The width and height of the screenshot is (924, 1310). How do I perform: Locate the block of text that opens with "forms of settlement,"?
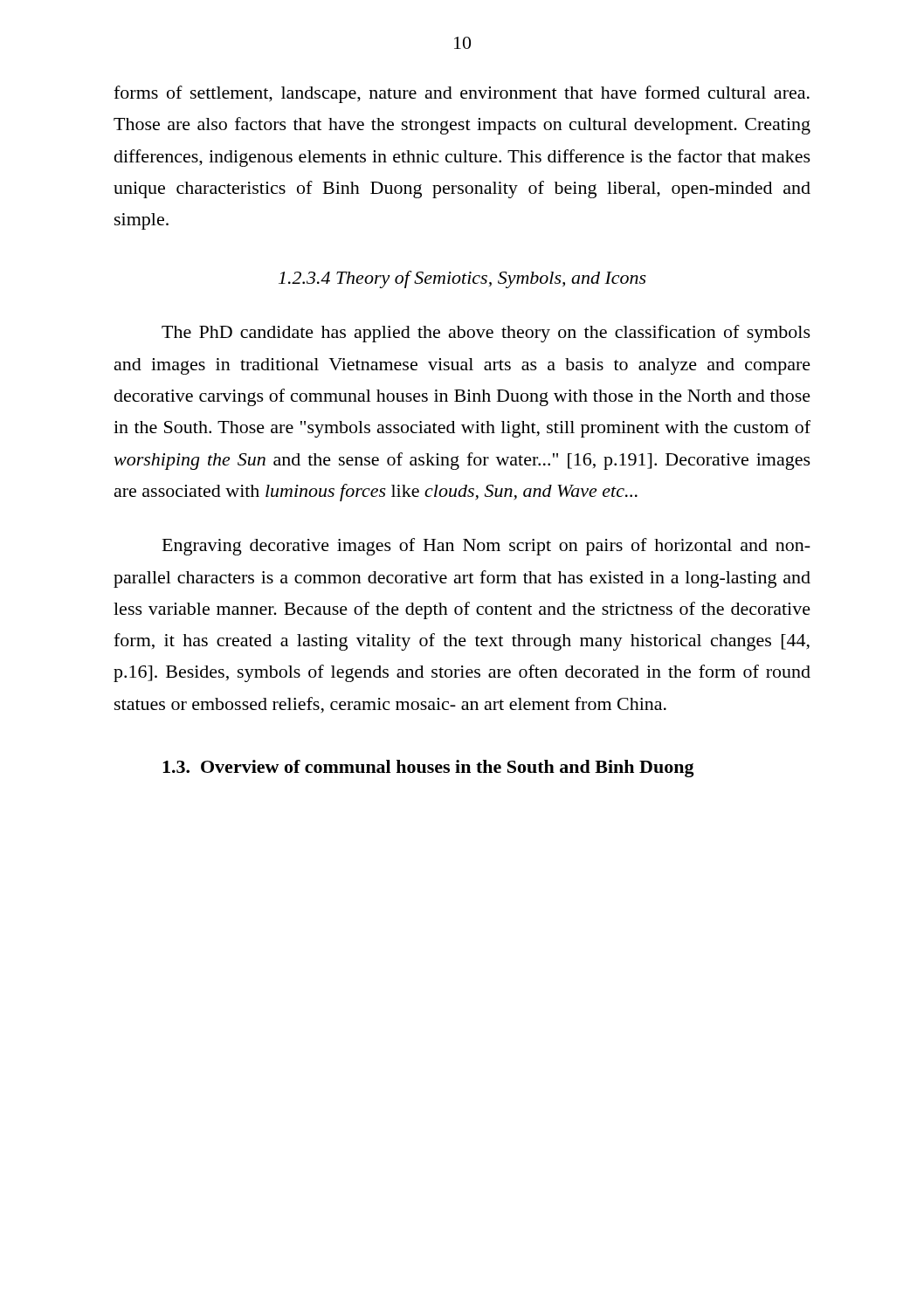coord(462,156)
